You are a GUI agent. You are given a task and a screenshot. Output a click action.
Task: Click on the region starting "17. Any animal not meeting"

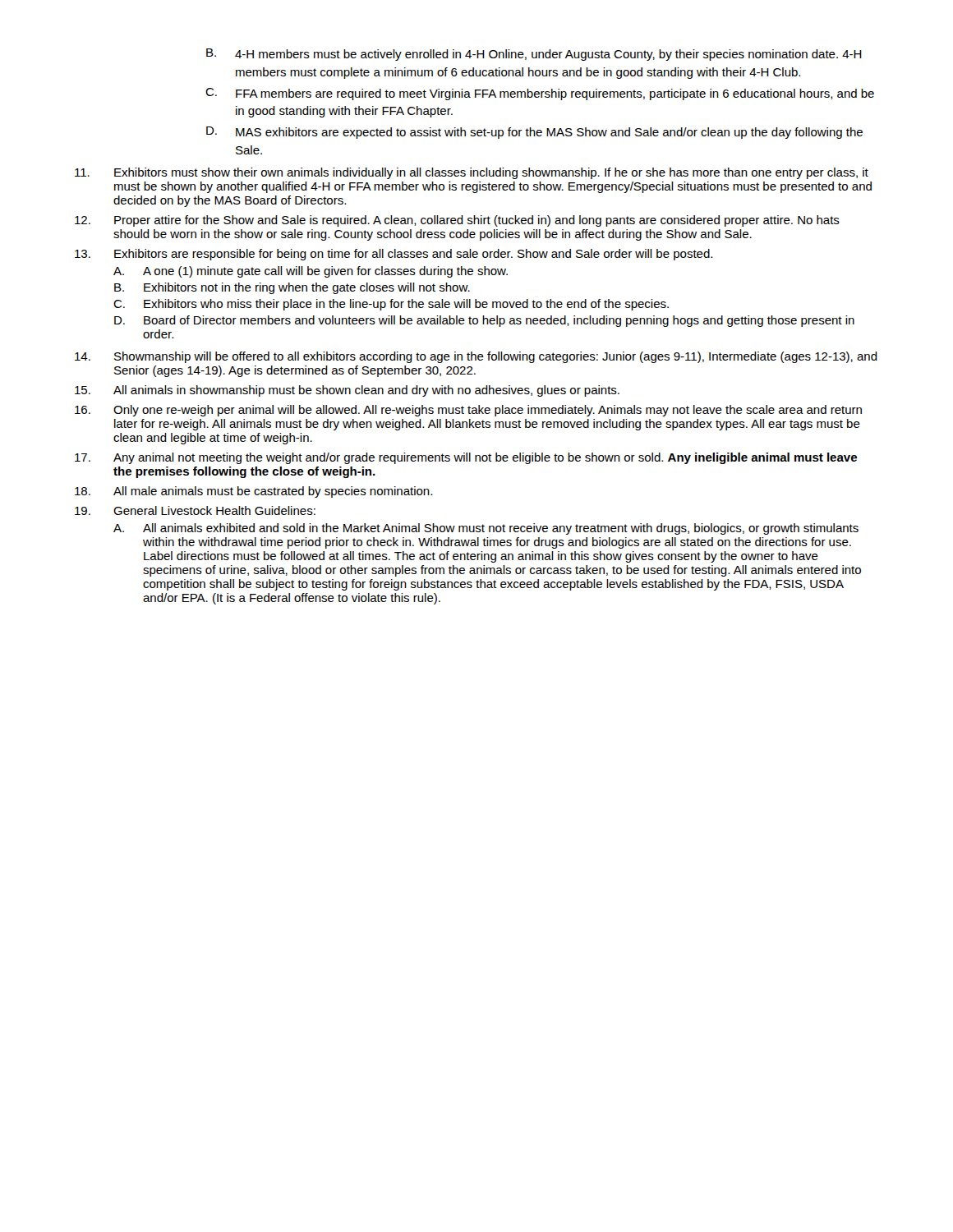pos(476,464)
